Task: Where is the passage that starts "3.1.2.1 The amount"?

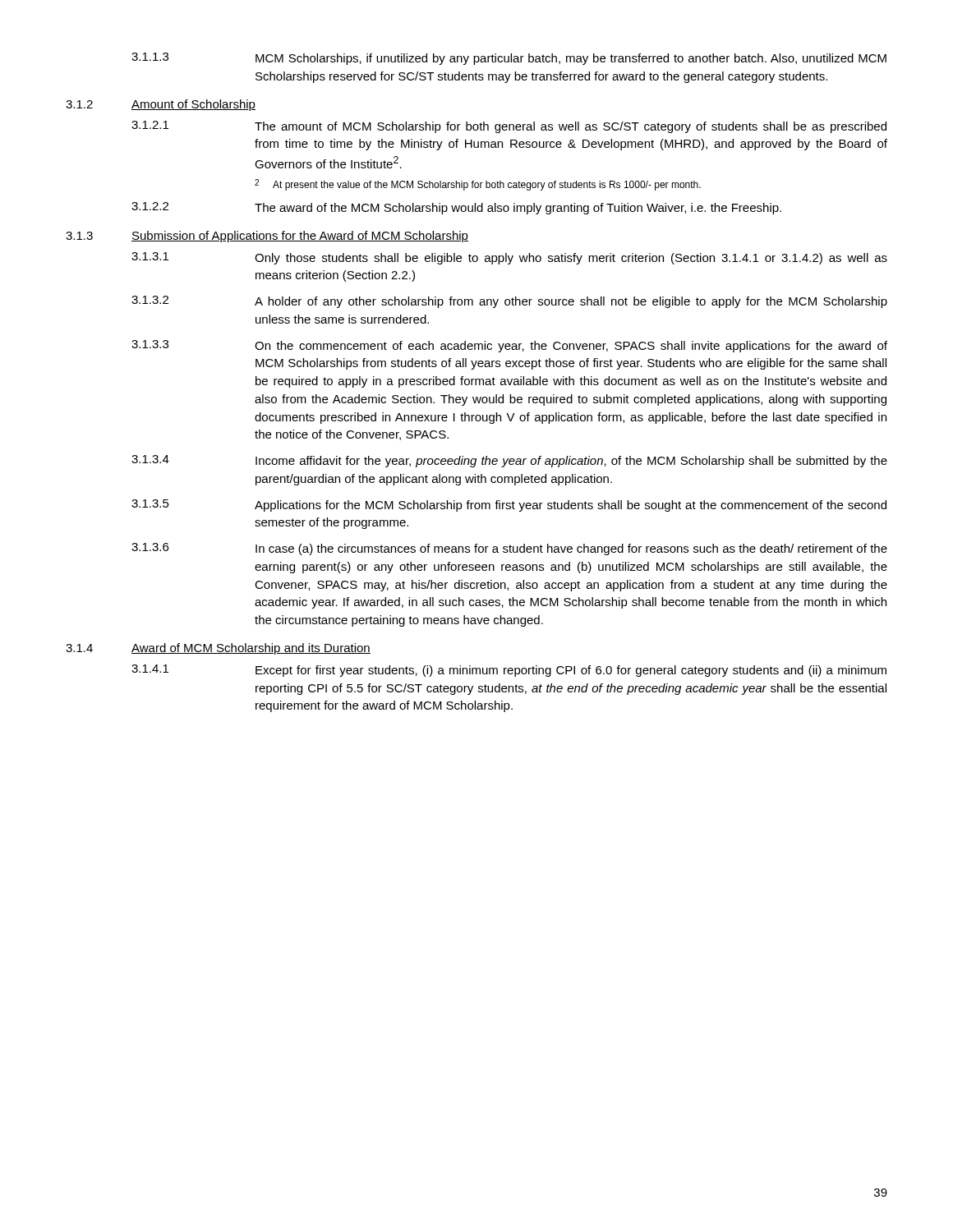Action: pyautogui.click(x=476, y=145)
